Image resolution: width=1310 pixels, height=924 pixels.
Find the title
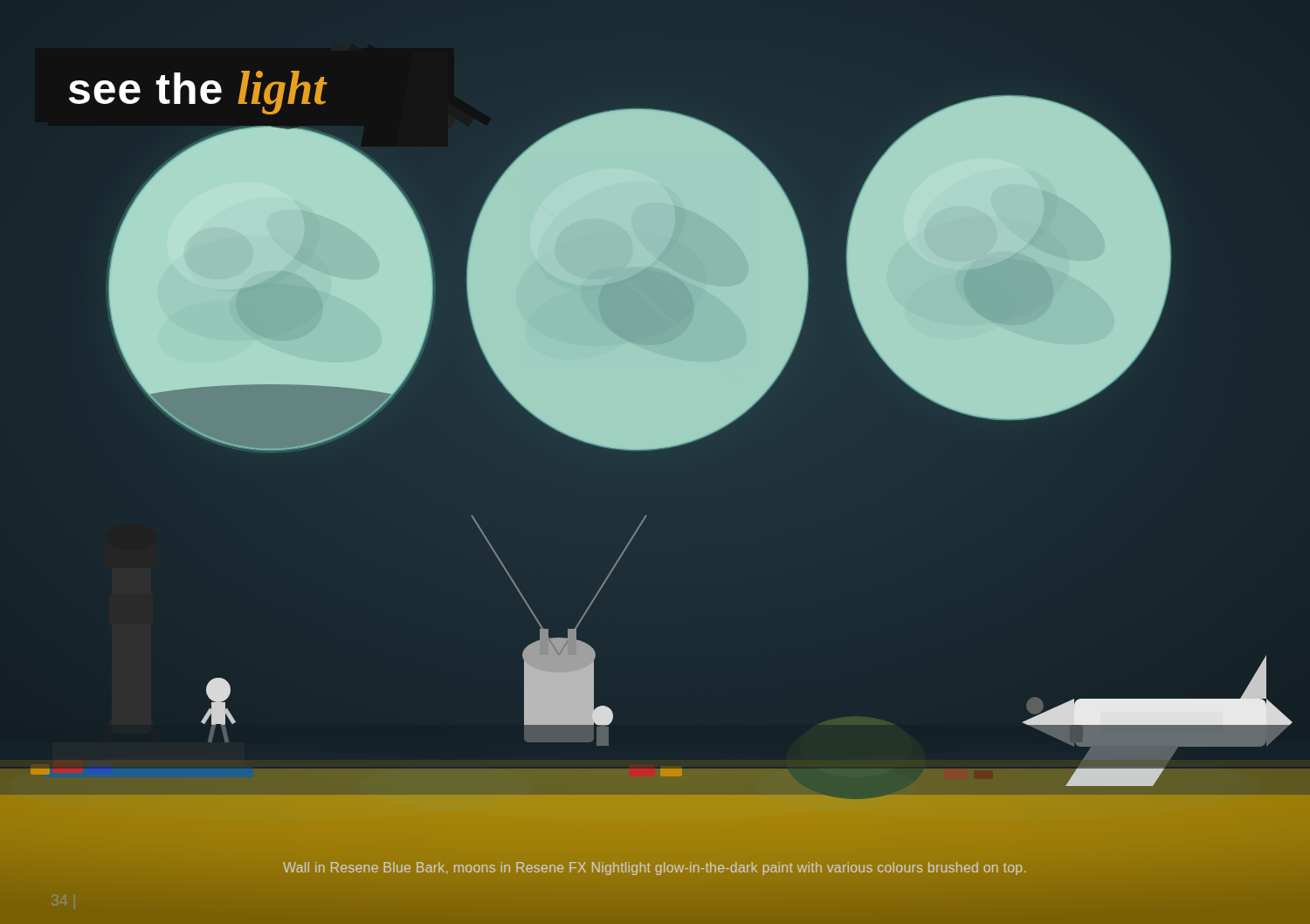pyautogui.click(x=222, y=88)
